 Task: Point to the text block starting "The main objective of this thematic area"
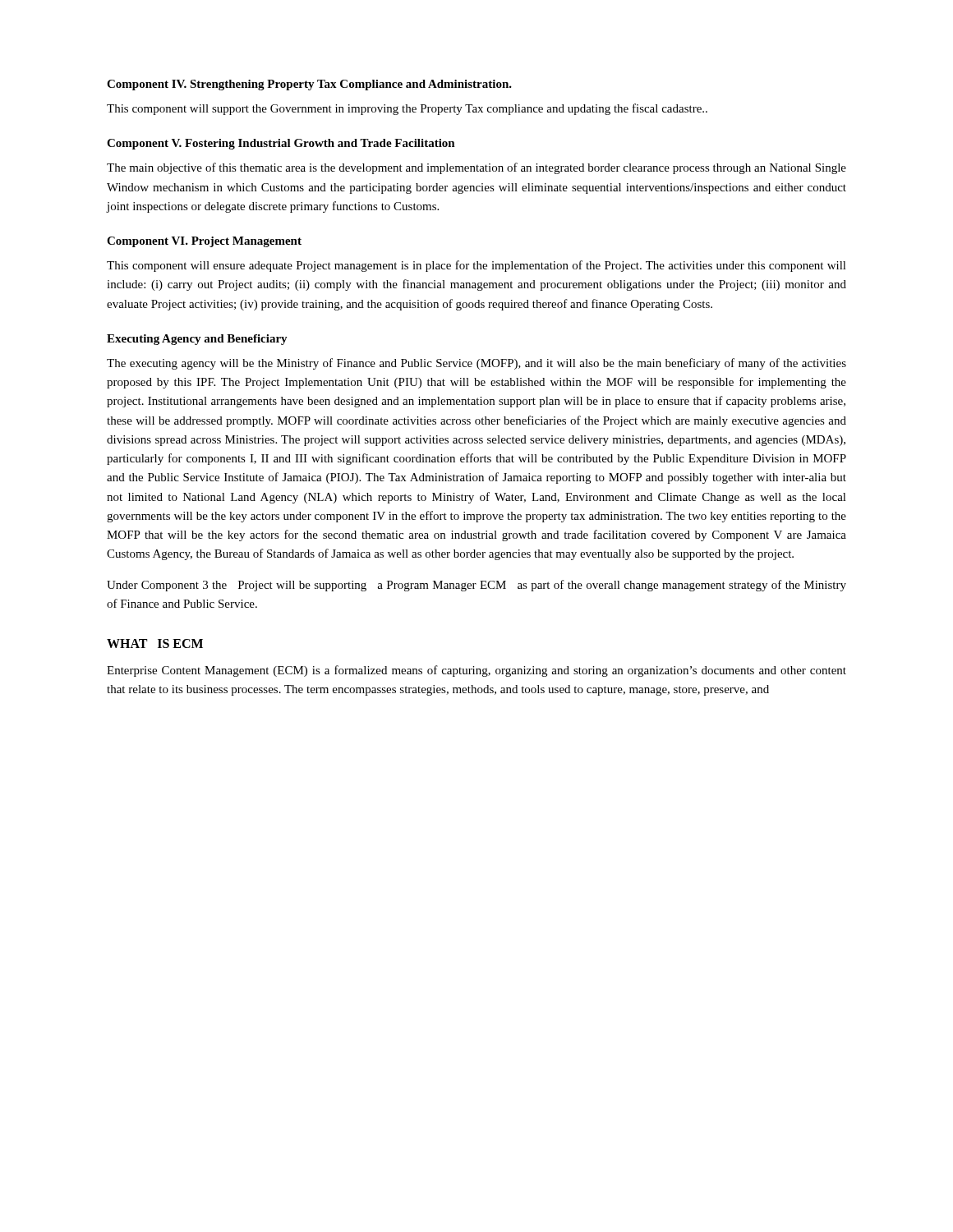point(476,187)
